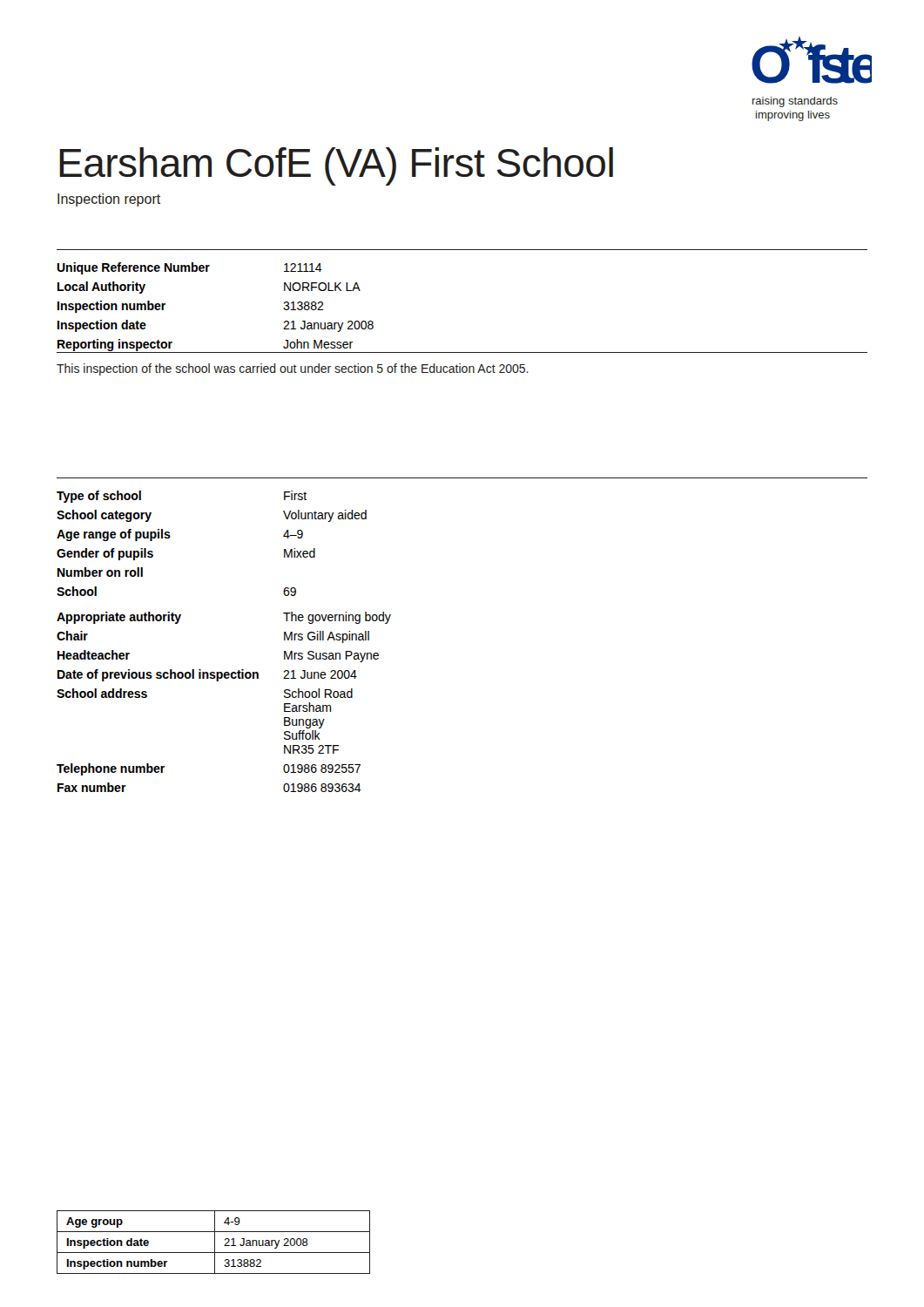Select the logo
924x1307 pixels.
click(x=785, y=83)
